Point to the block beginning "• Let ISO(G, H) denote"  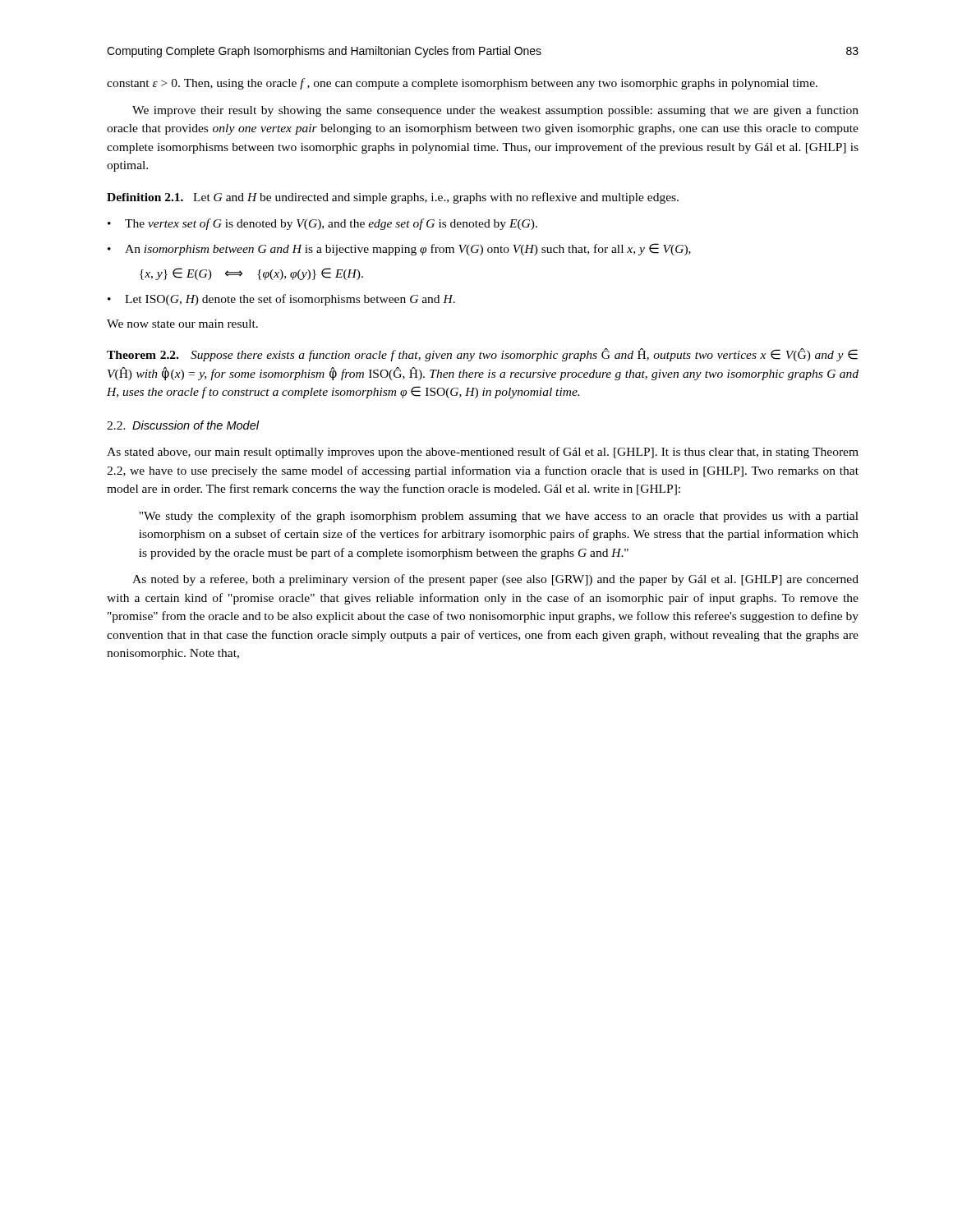(281, 300)
